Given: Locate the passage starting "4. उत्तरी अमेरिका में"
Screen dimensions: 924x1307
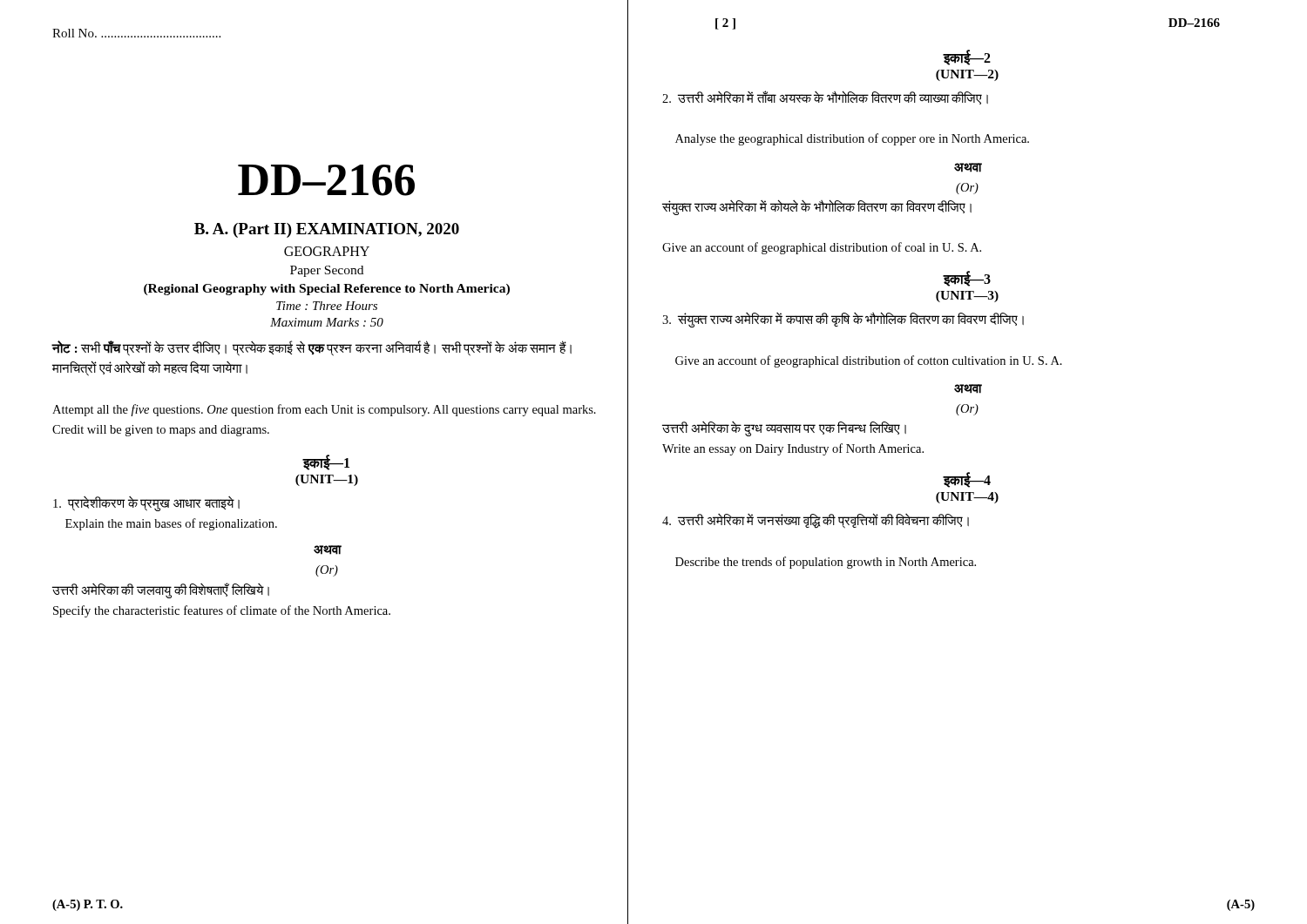Looking at the screenshot, I should point(816,521).
